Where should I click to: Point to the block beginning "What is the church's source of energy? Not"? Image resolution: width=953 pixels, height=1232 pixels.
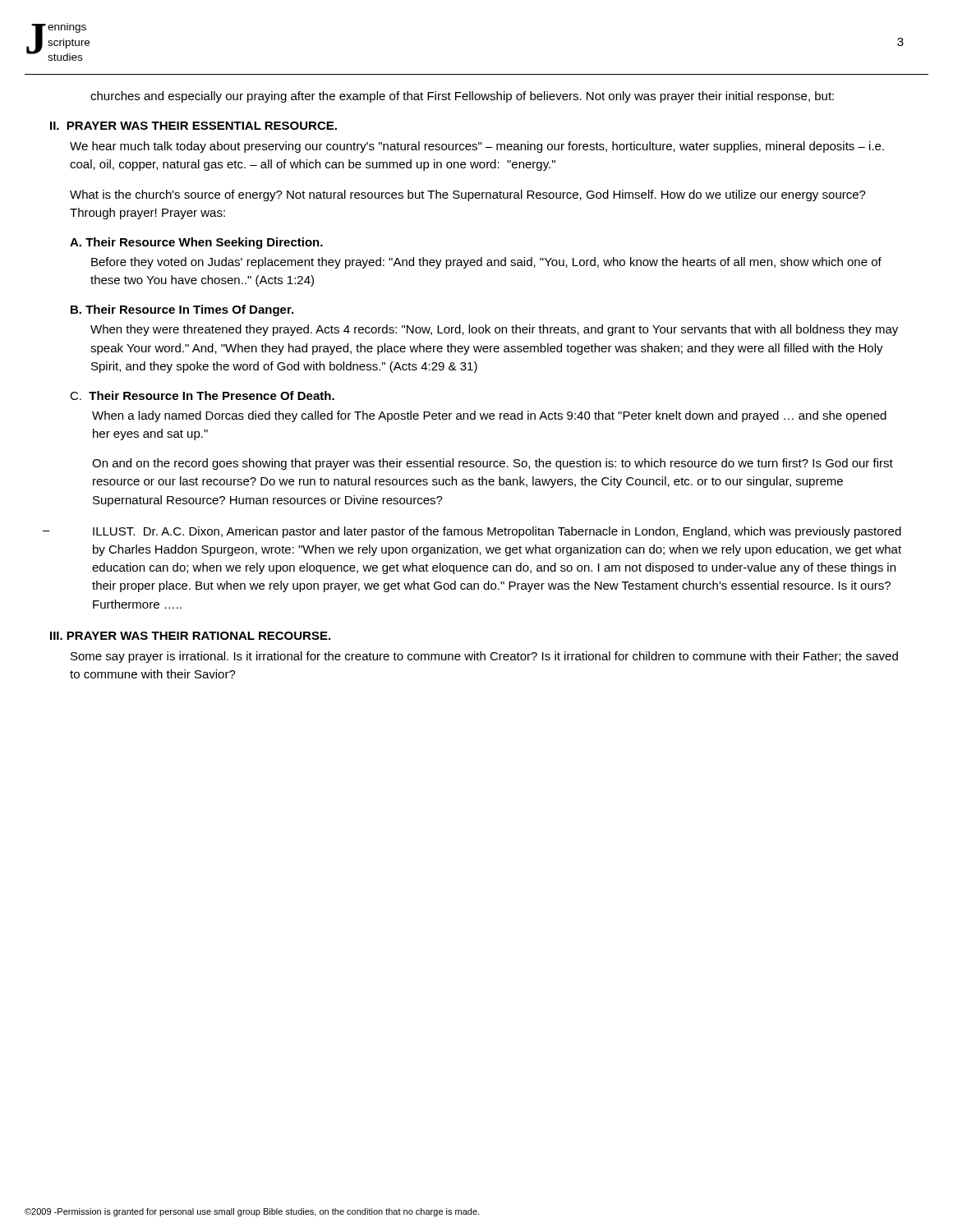(x=468, y=203)
